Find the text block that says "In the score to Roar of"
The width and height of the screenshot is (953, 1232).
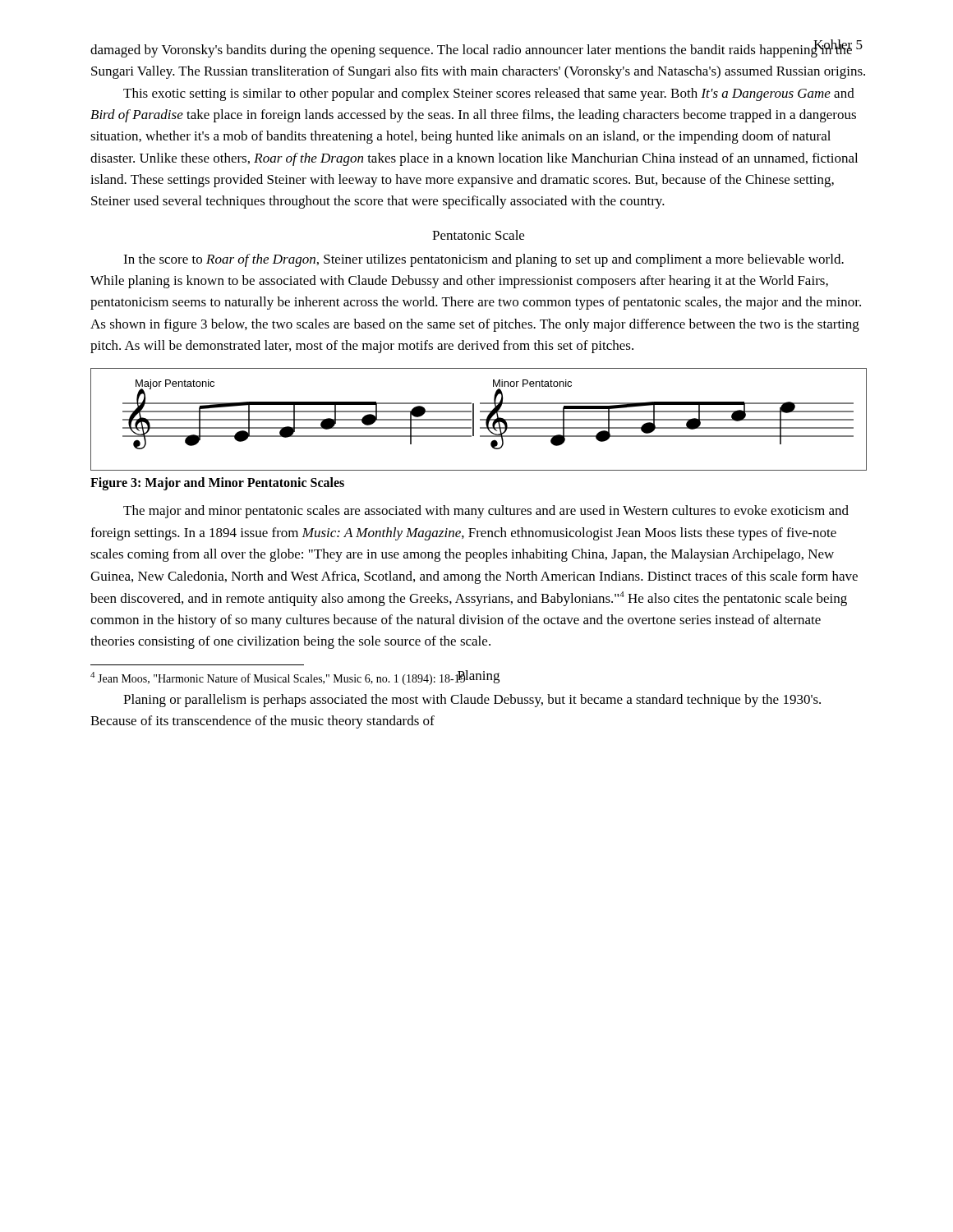tap(479, 303)
